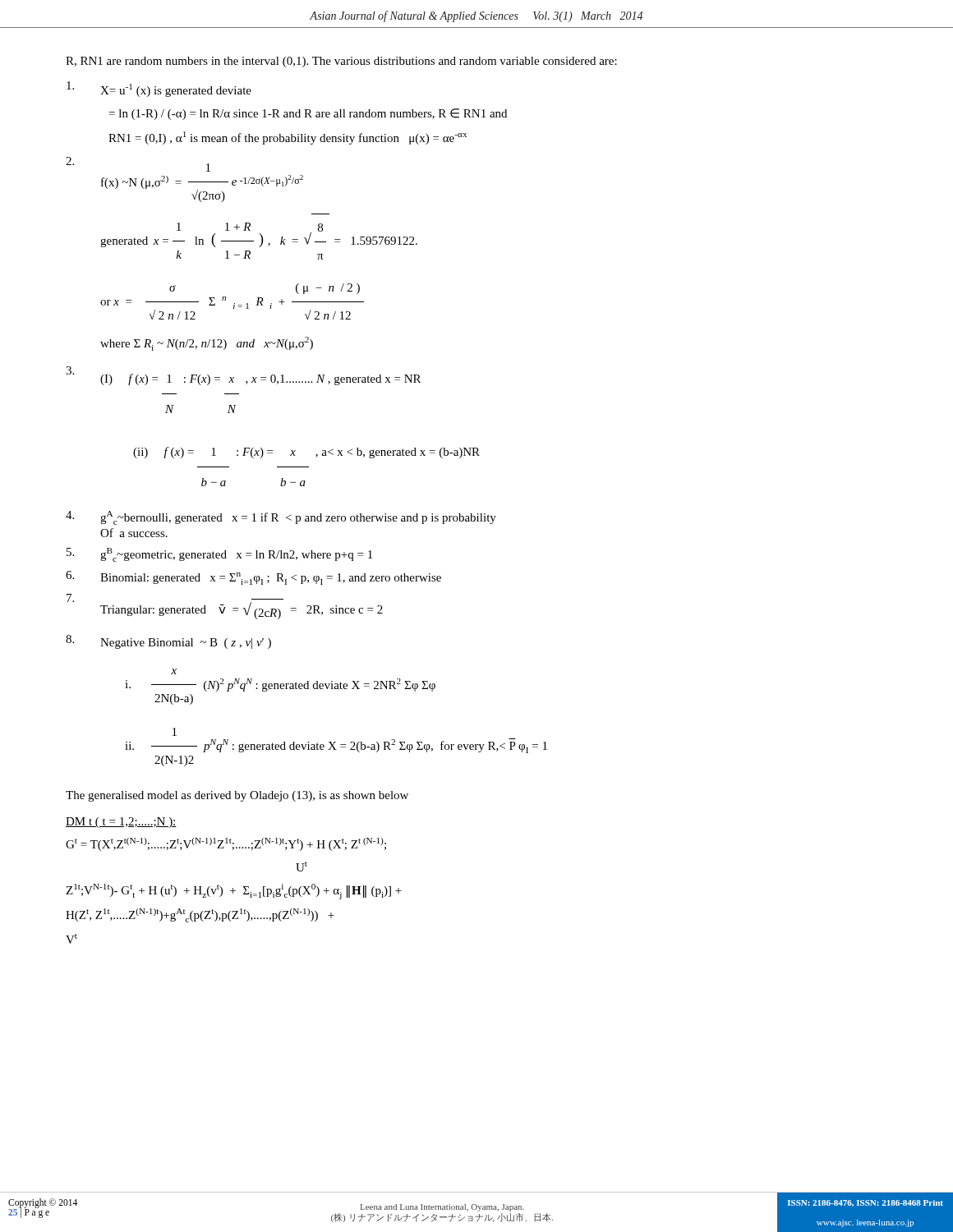Locate the text block with the text "R, RN1 are random numbers in"

[342, 61]
